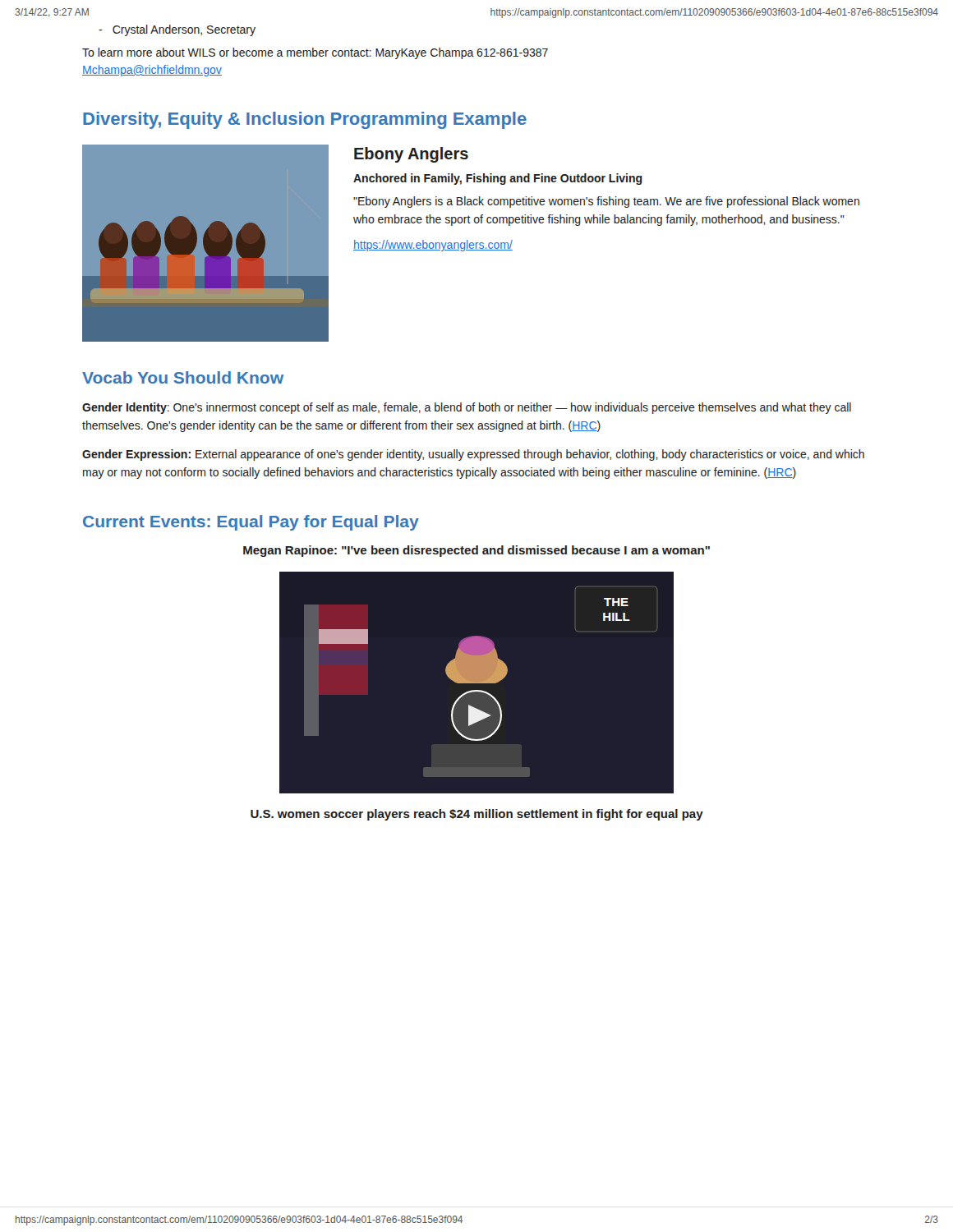Select the screenshot

(x=476, y=682)
